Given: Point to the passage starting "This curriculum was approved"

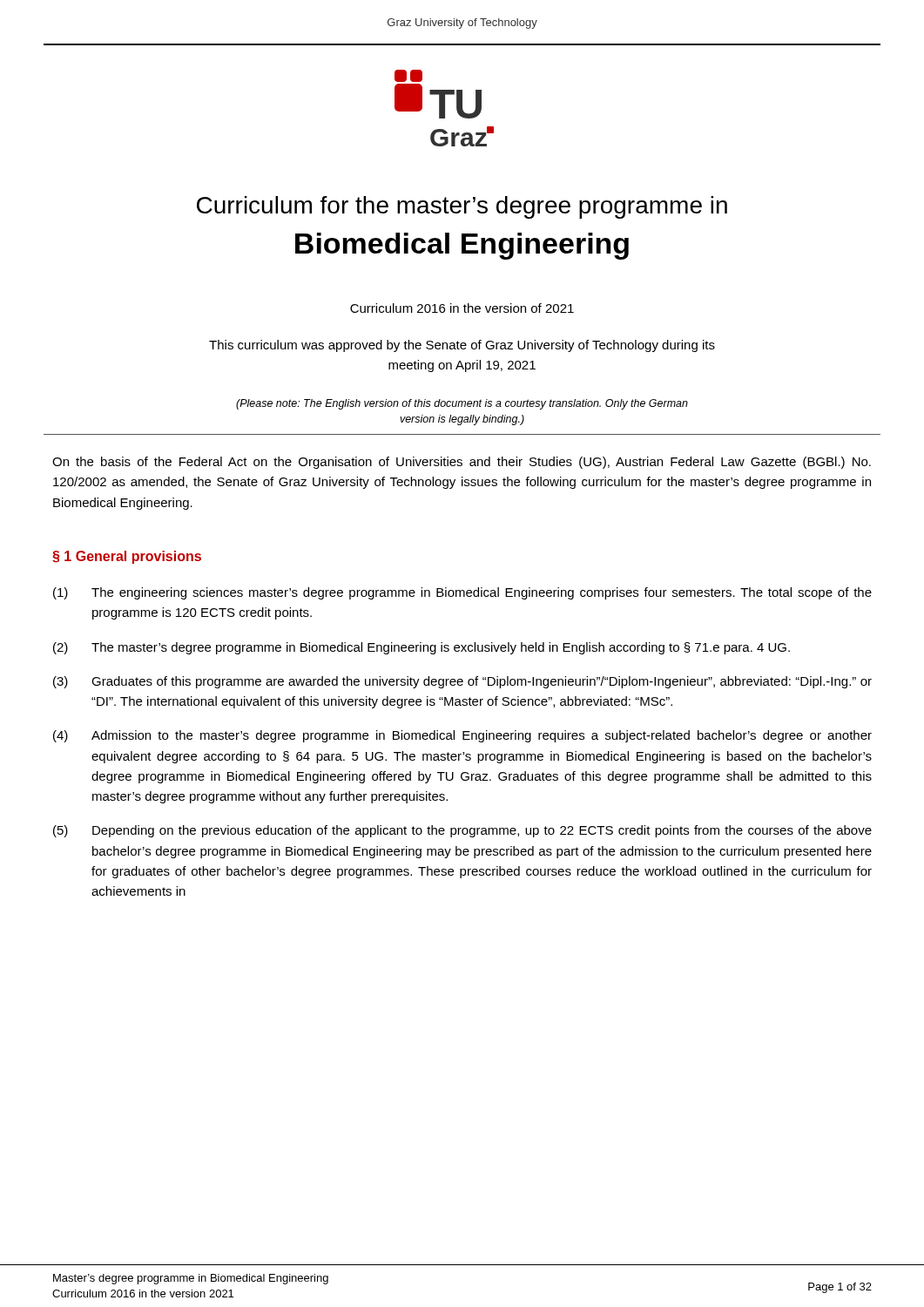Looking at the screenshot, I should 462,354.
